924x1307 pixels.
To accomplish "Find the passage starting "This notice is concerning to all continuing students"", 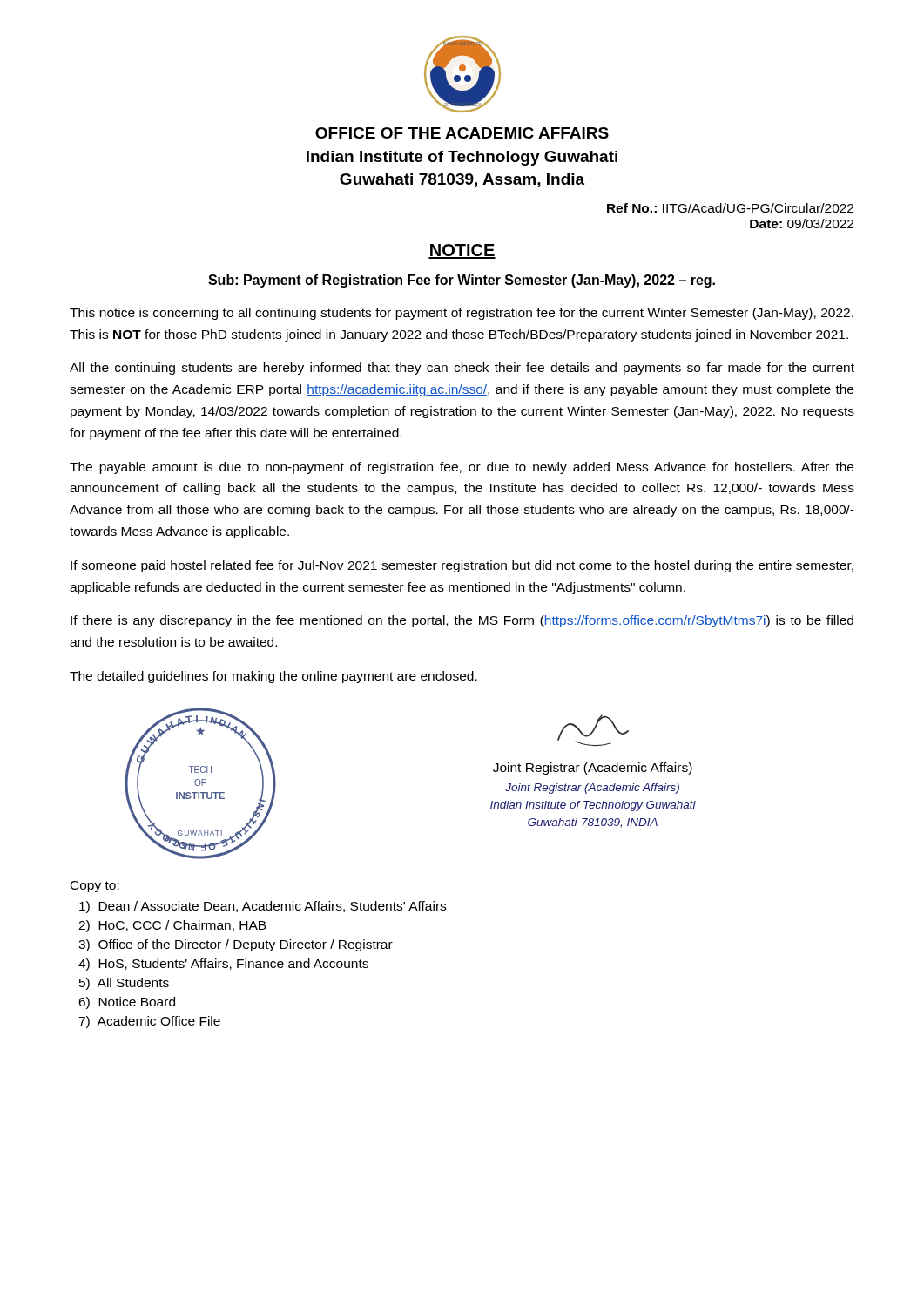I will point(462,323).
